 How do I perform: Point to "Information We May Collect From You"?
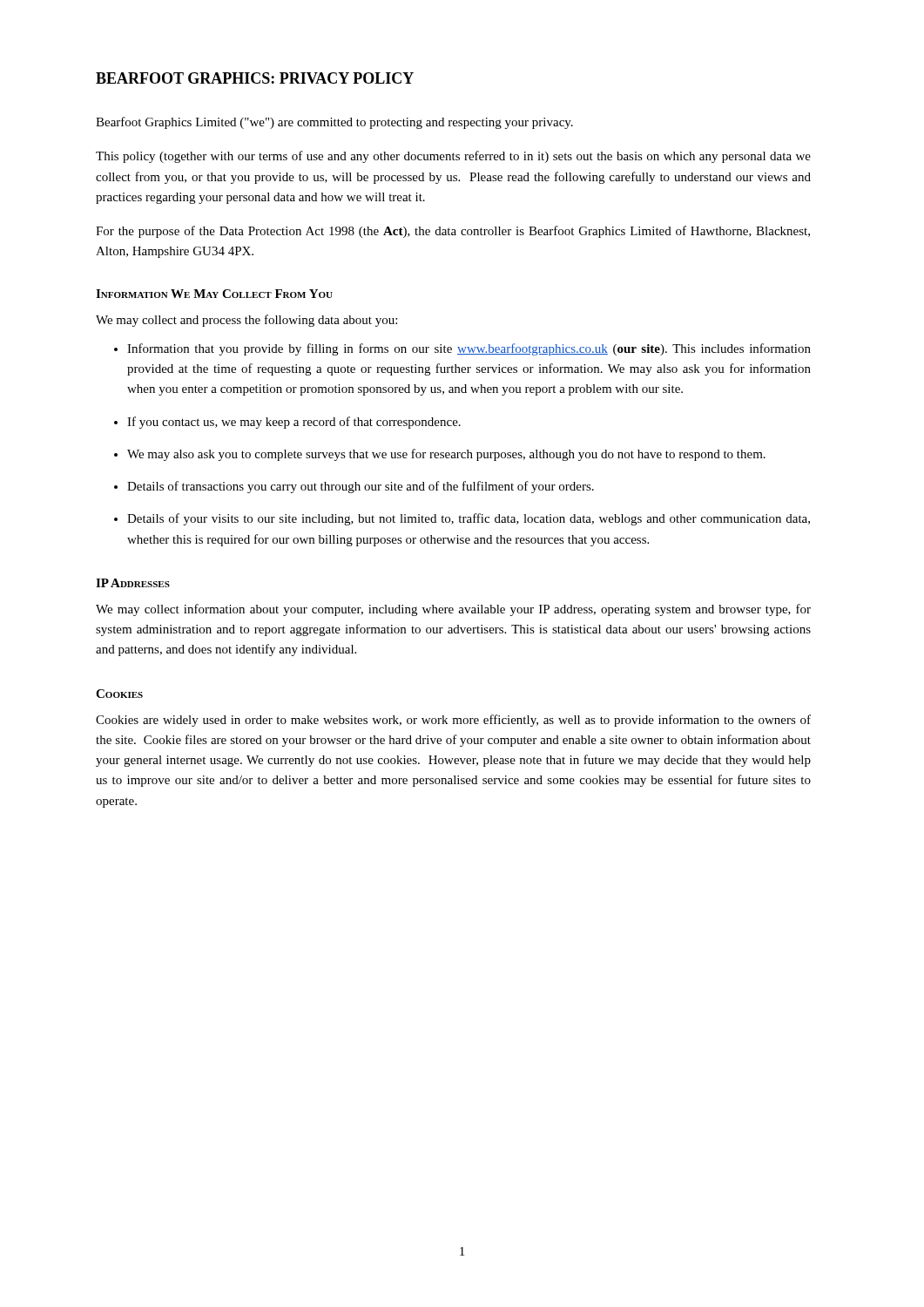214,293
